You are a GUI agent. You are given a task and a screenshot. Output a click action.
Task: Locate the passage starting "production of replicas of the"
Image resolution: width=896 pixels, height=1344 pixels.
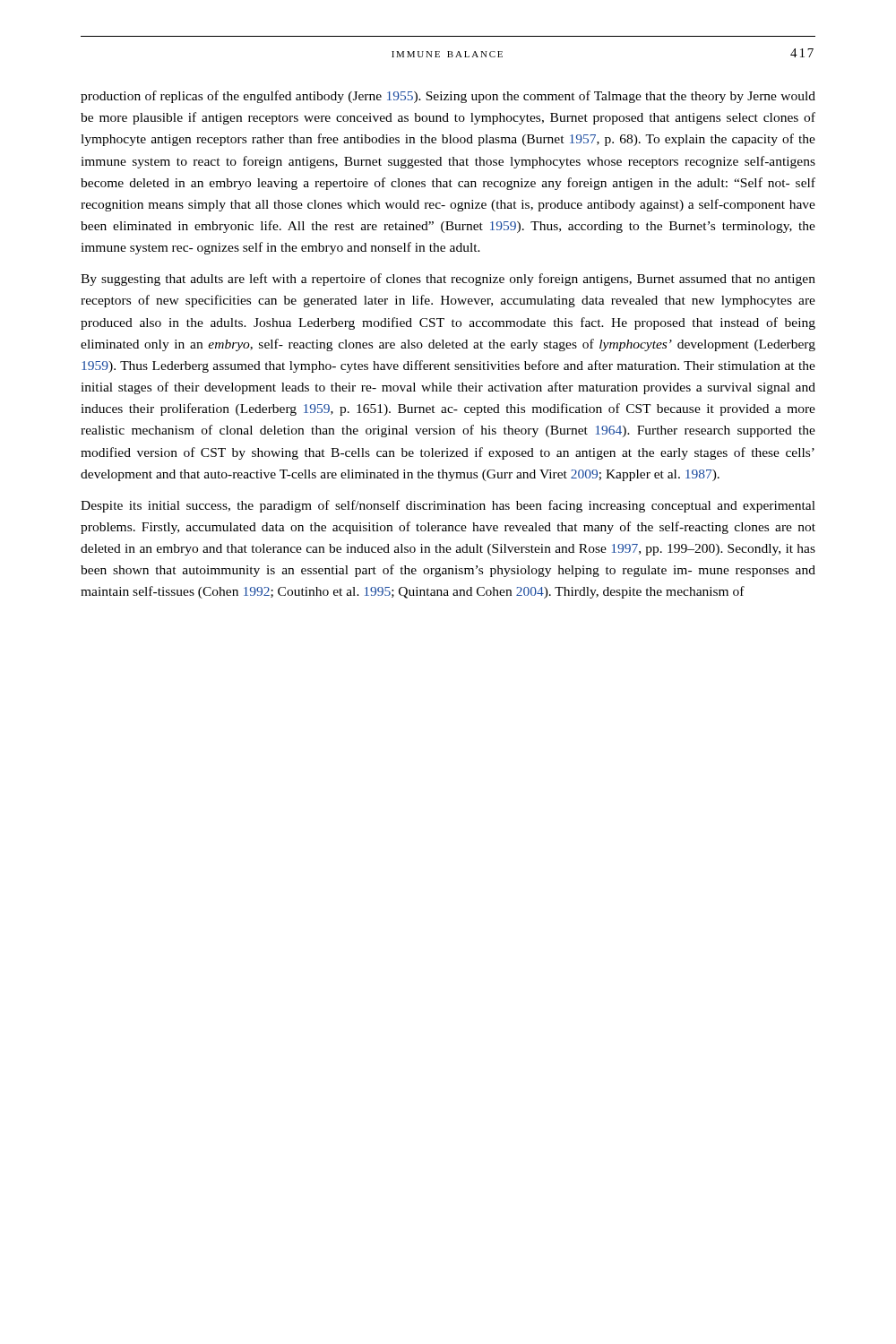[448, 172]
